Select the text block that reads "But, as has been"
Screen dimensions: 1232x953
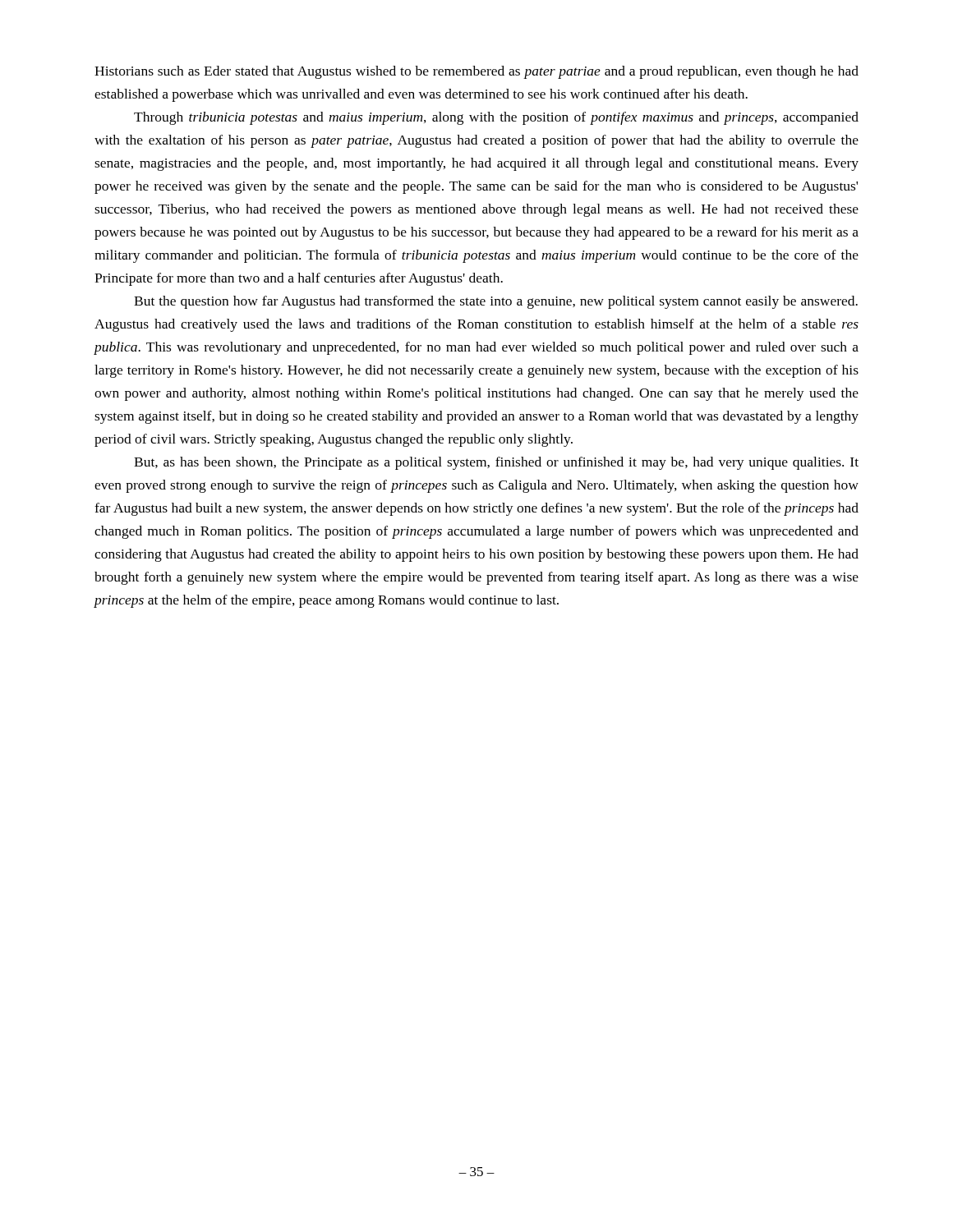tap(476, 531)
